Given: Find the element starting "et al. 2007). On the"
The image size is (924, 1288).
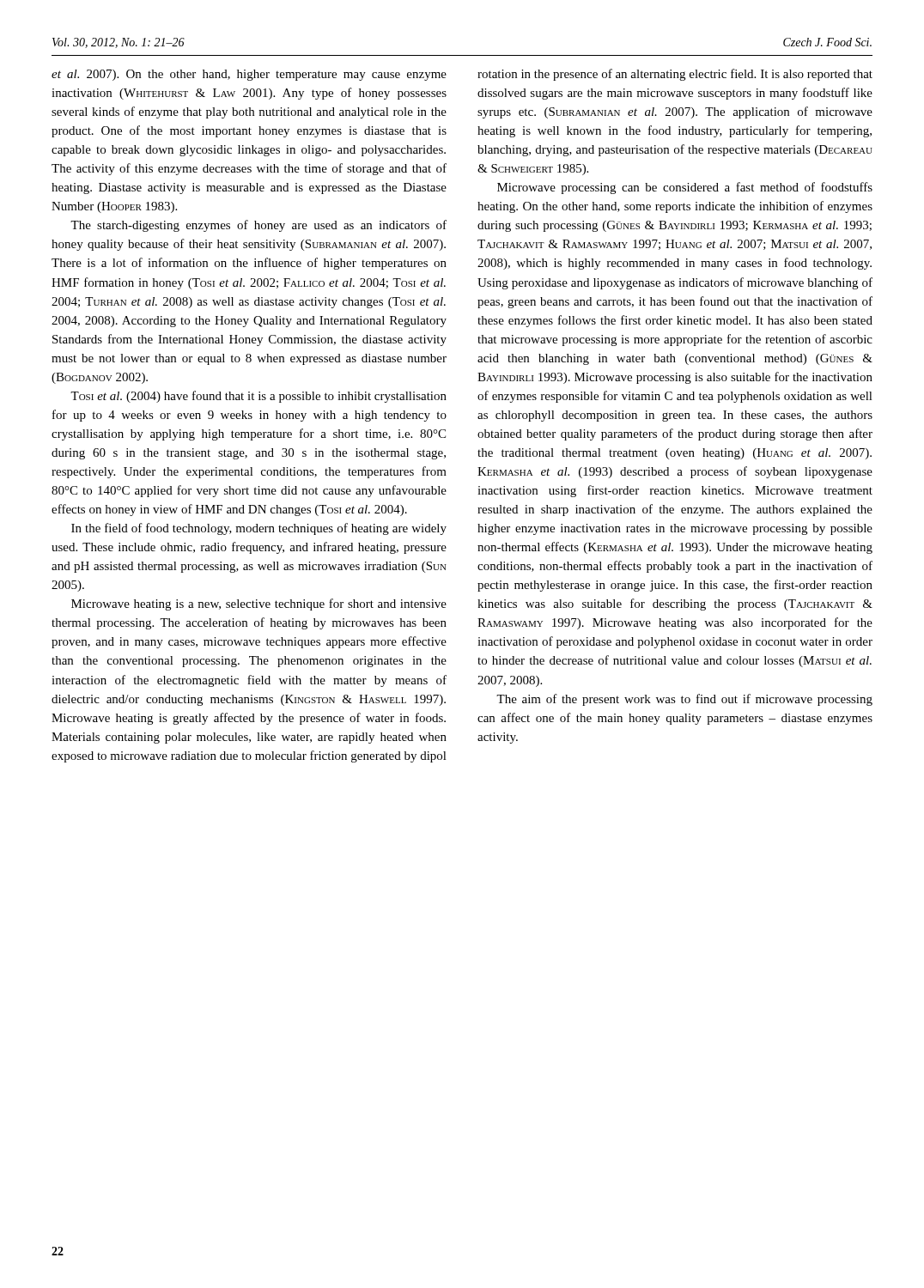Looking at the screenshot, I should tap(252, 74).
